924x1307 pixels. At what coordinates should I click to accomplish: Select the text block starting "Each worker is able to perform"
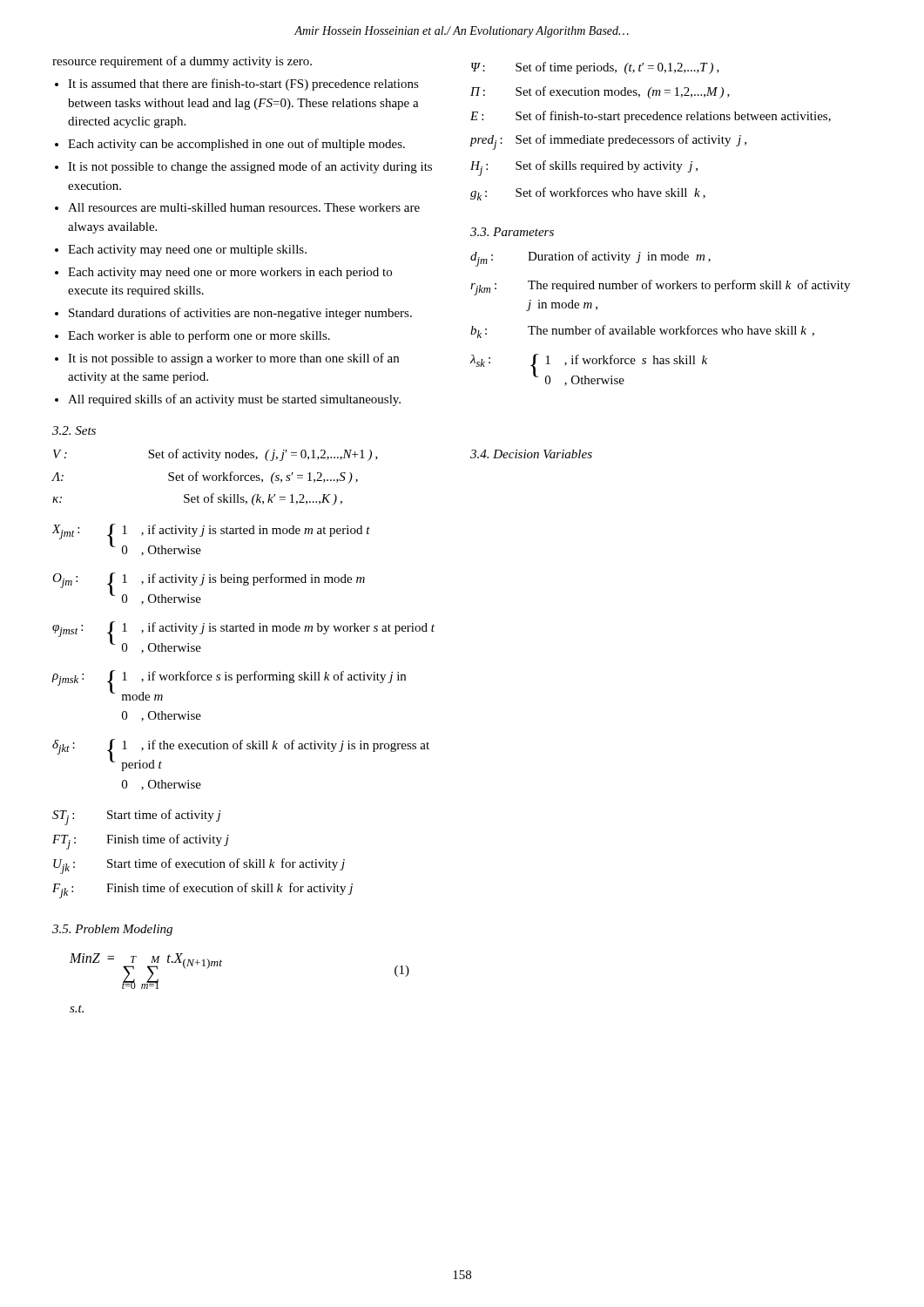point(252,336)
